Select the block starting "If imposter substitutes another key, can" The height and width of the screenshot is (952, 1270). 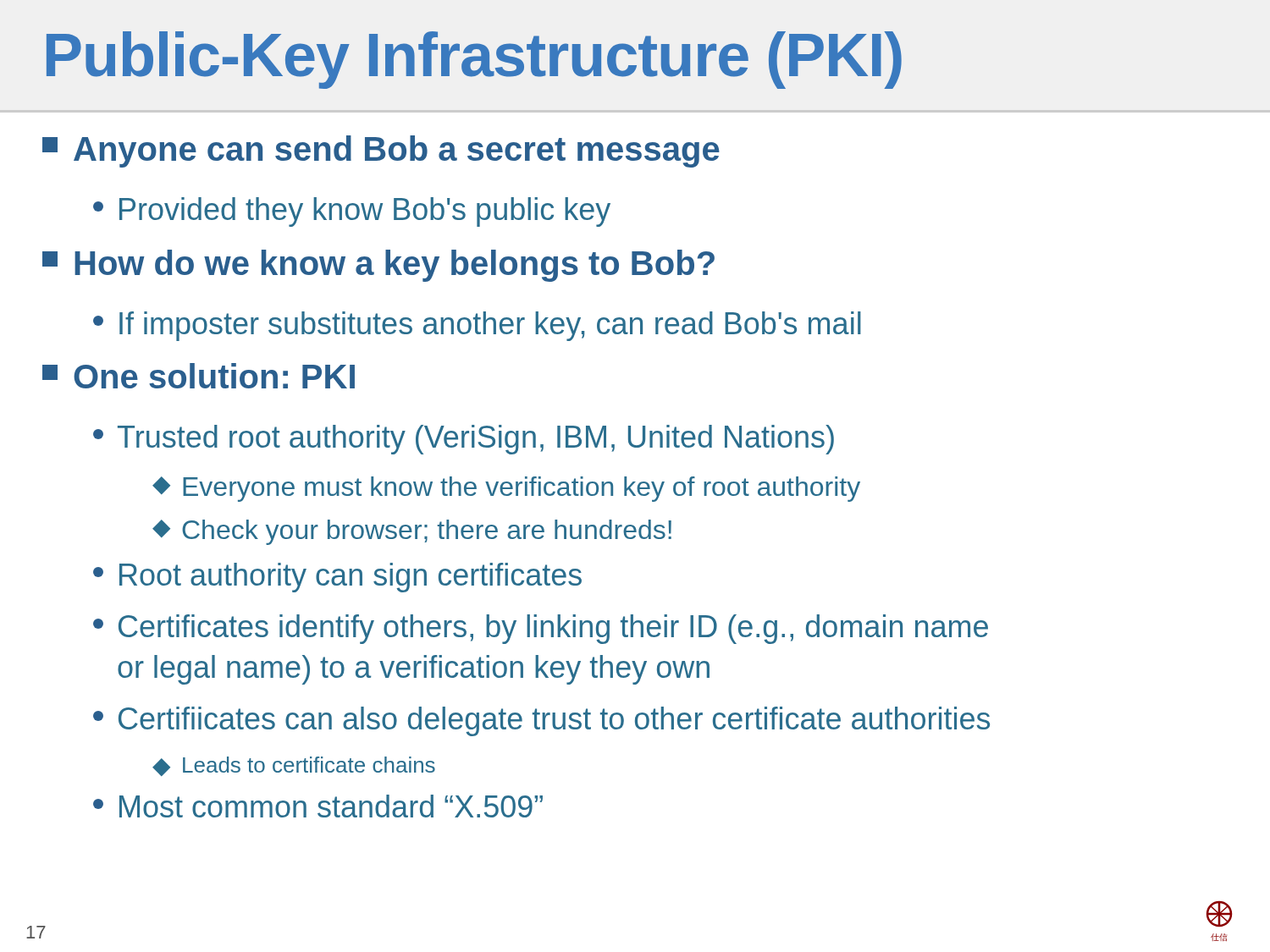click(478, 324)
